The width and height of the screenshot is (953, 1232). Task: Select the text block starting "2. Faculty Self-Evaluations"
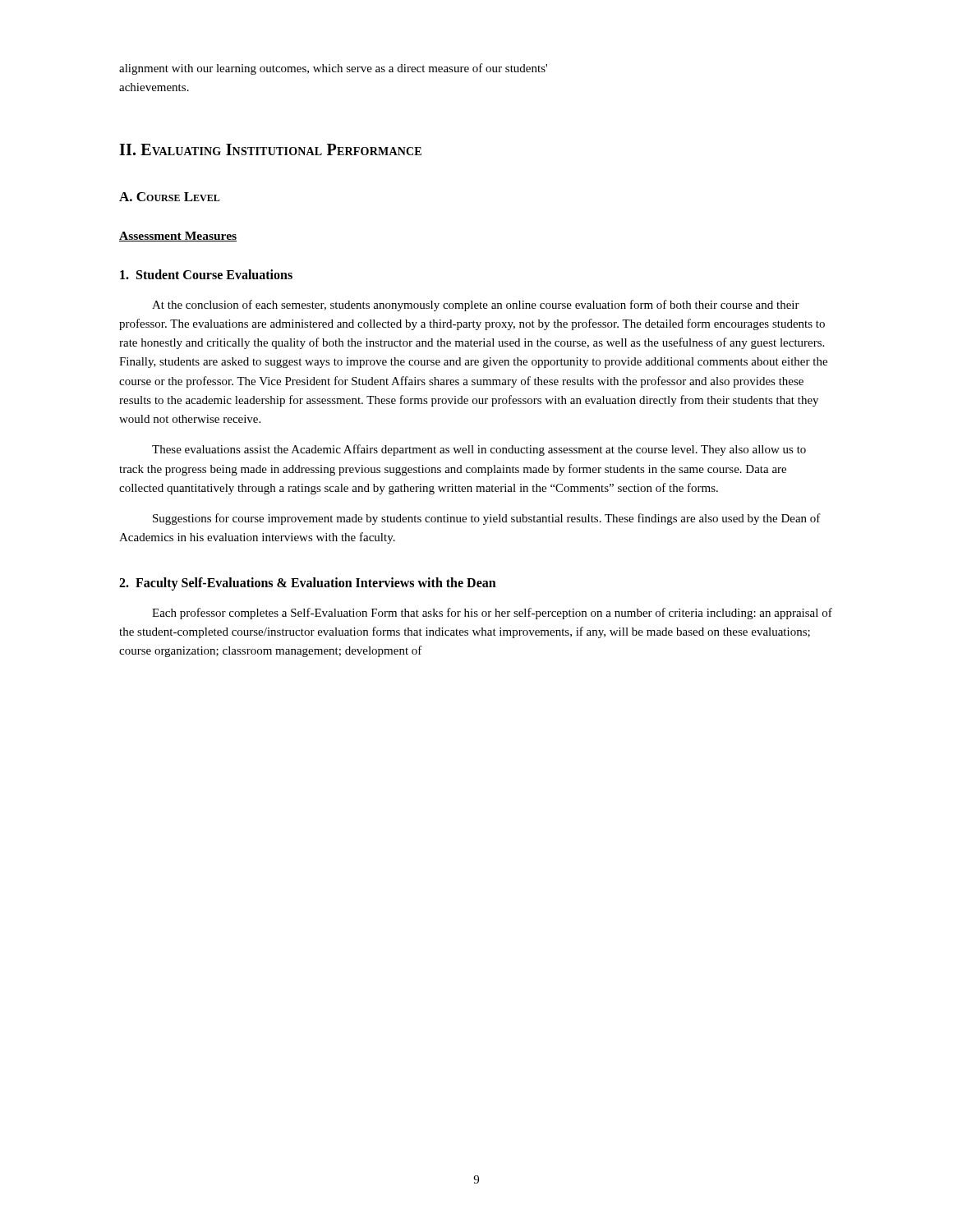pos(308,582)
